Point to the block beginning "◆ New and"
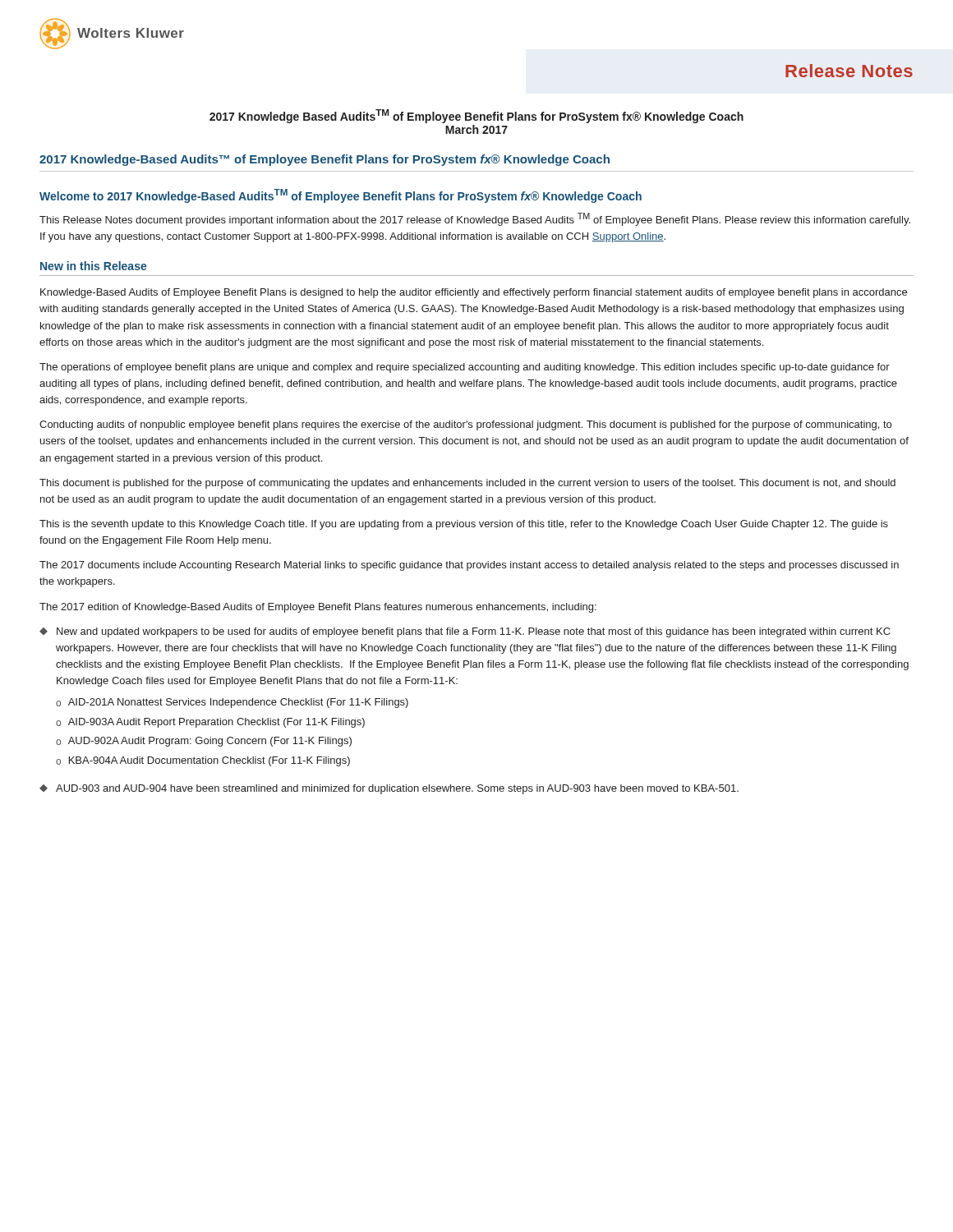Screen dimensions: 1232x953 [x=465, y=632]
